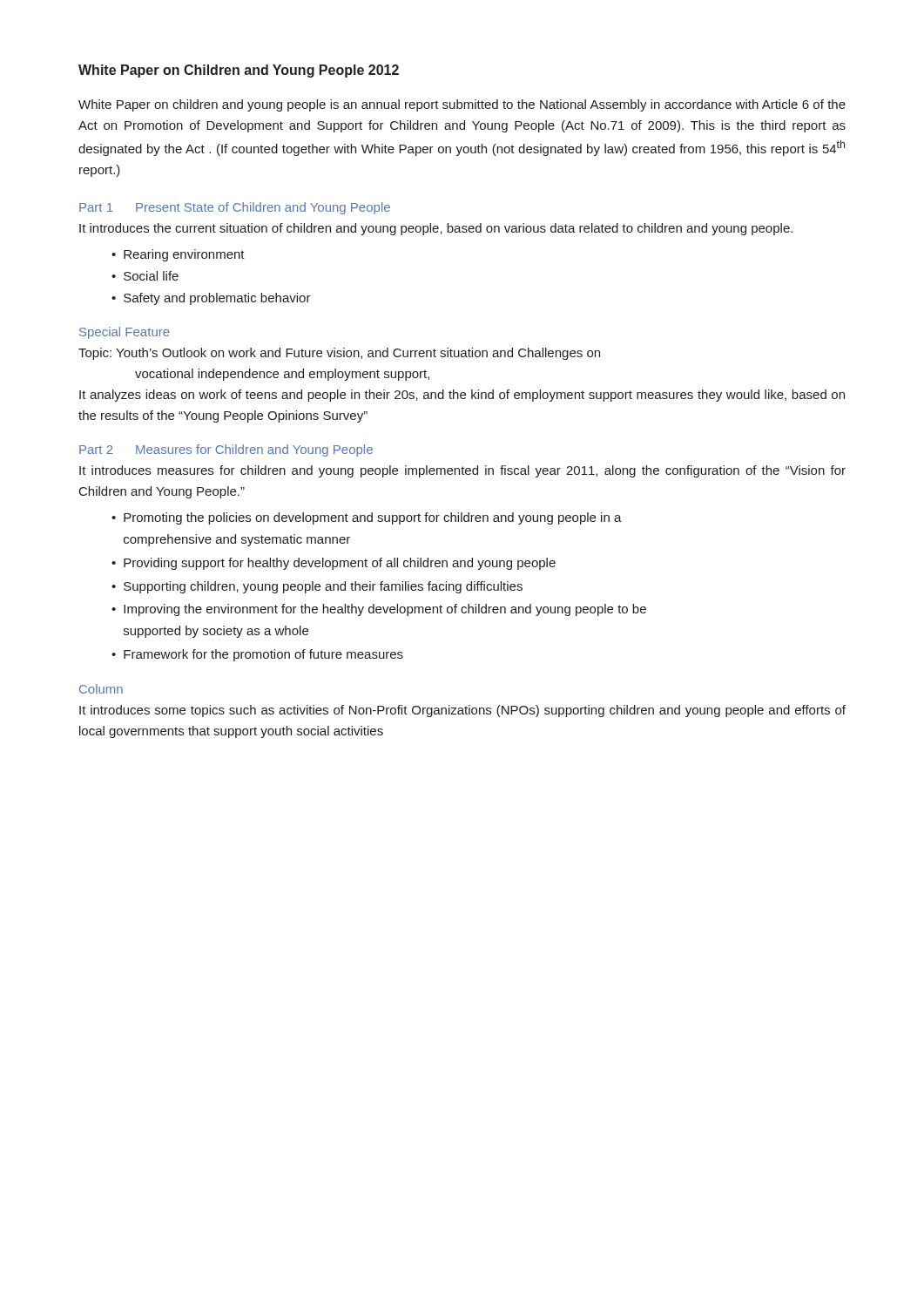The image size is (924, 1307).
Task: Select the text block containing "White Paper on children and young people is"
Action: [462, 137]
